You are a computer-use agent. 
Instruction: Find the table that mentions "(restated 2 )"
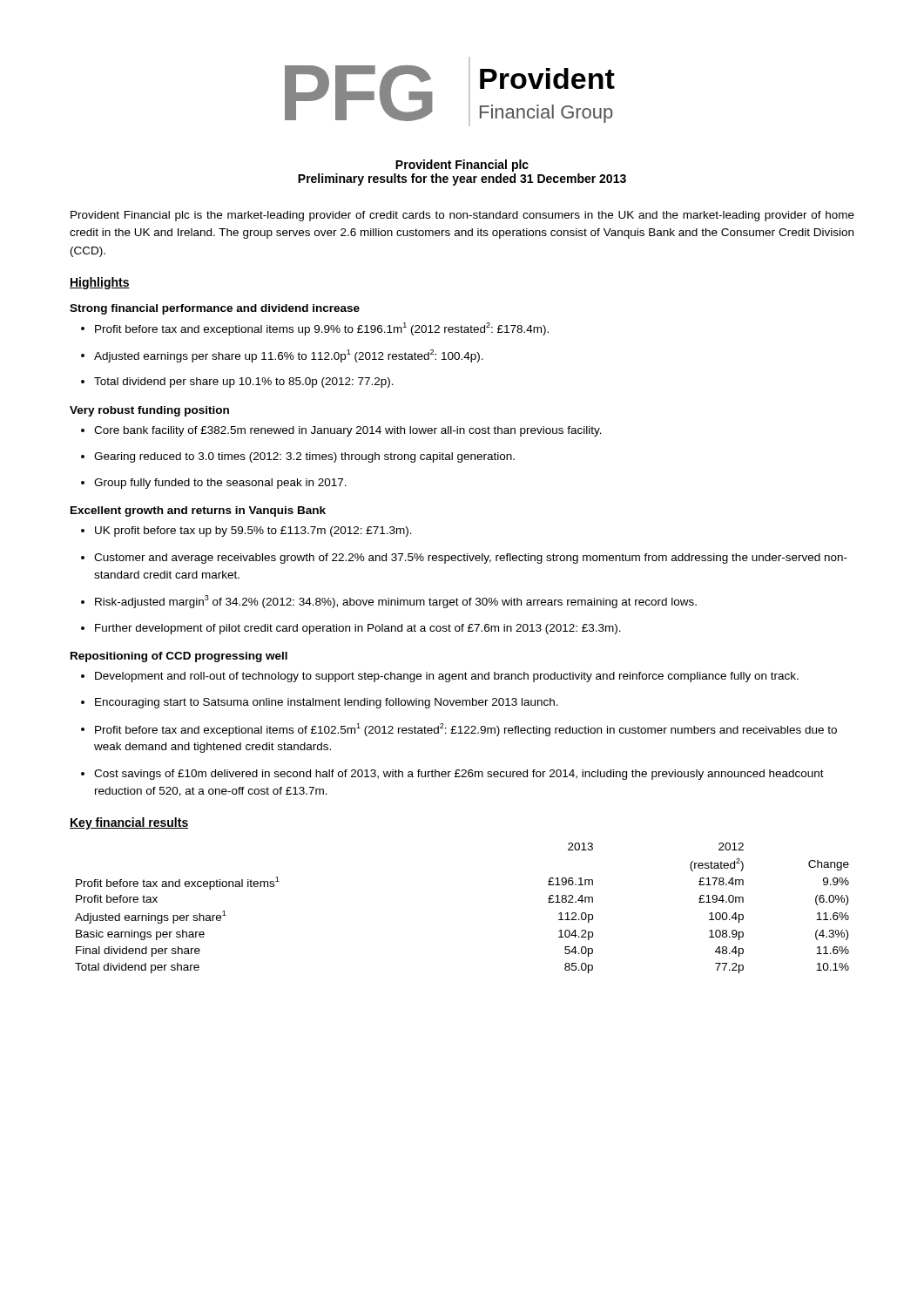click(462, 906)
